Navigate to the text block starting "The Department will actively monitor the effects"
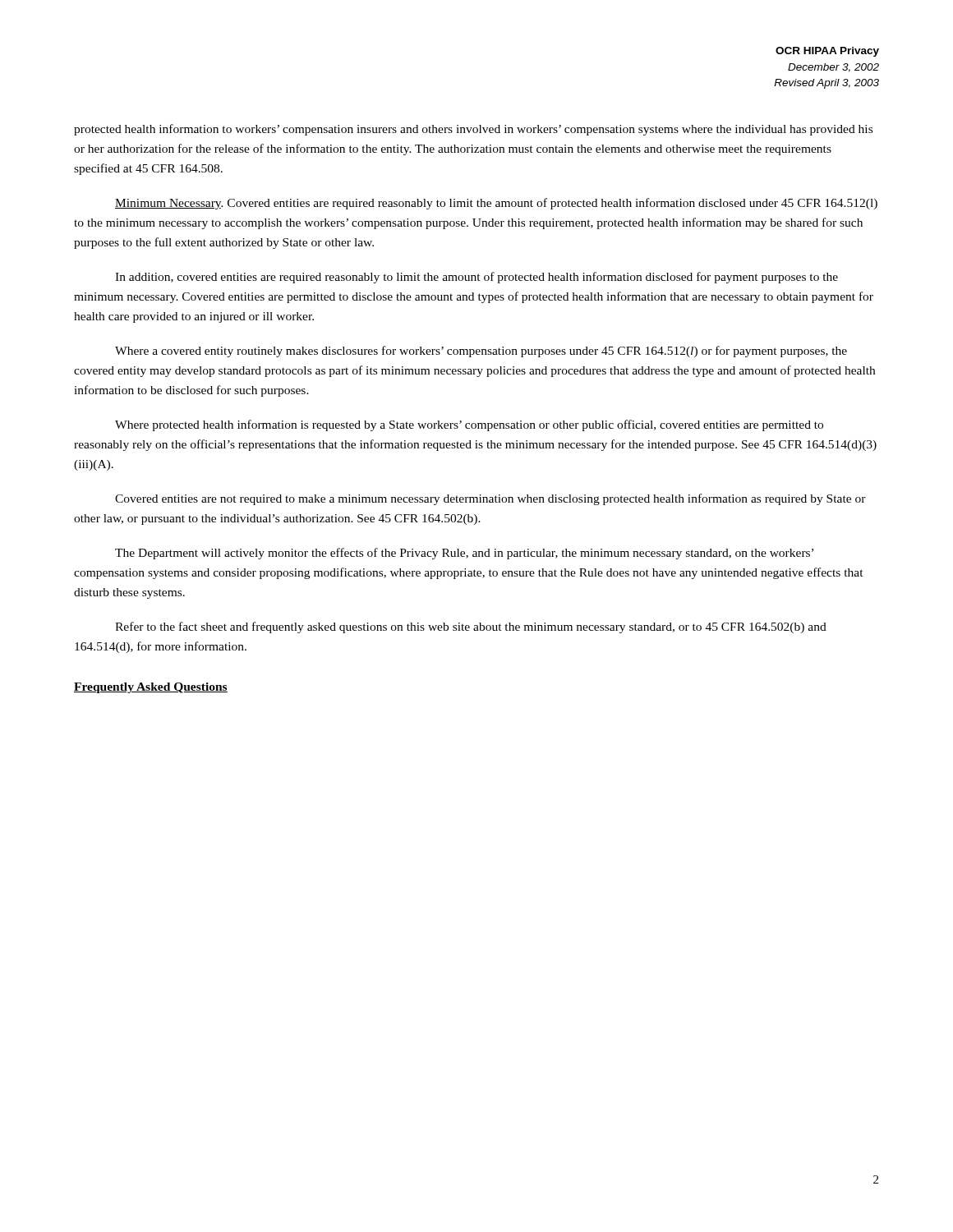The width and height of the screenshot is (953, 1232). [468, 572]
